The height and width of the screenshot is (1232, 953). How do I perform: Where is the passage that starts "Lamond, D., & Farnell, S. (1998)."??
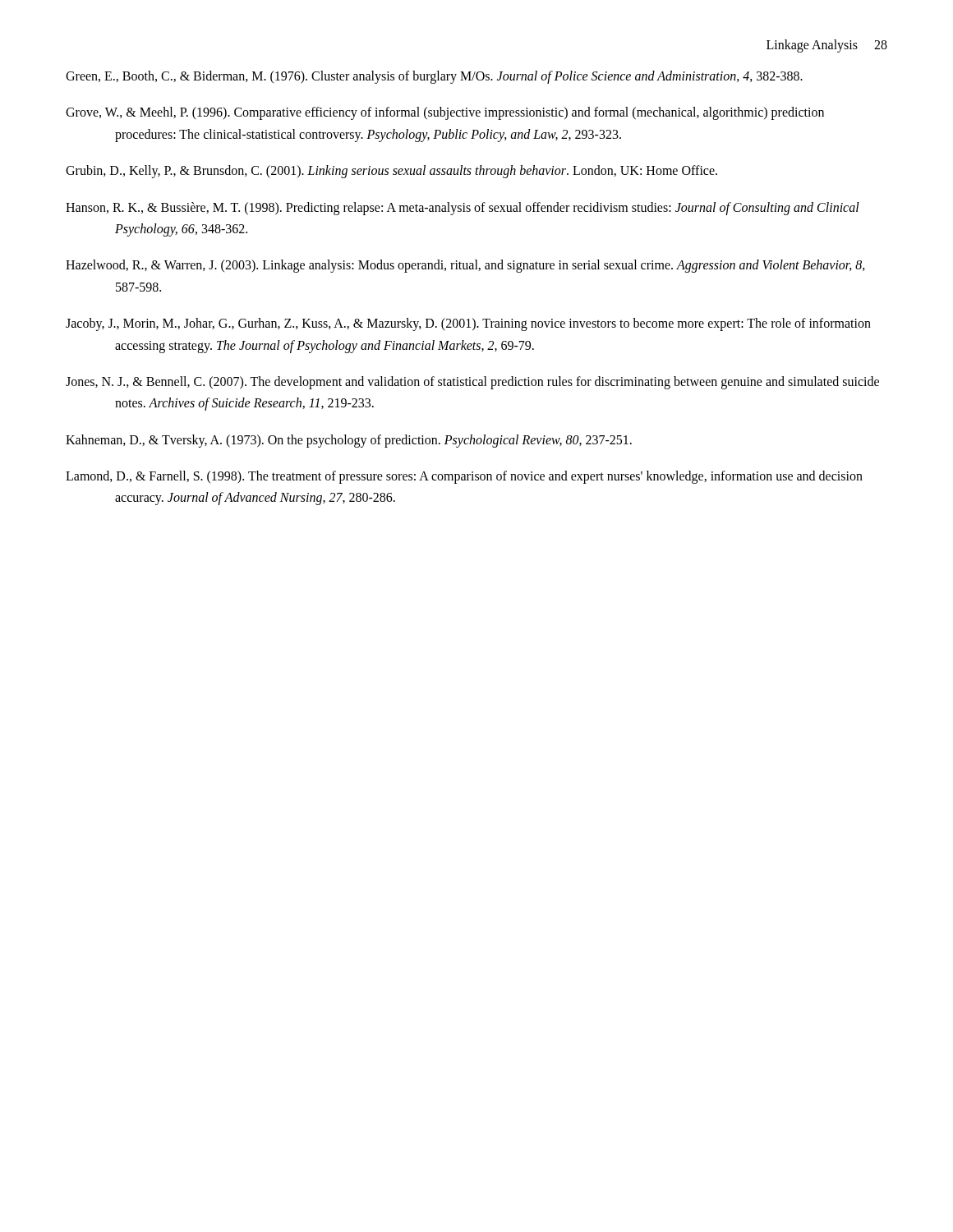(464, 487)
